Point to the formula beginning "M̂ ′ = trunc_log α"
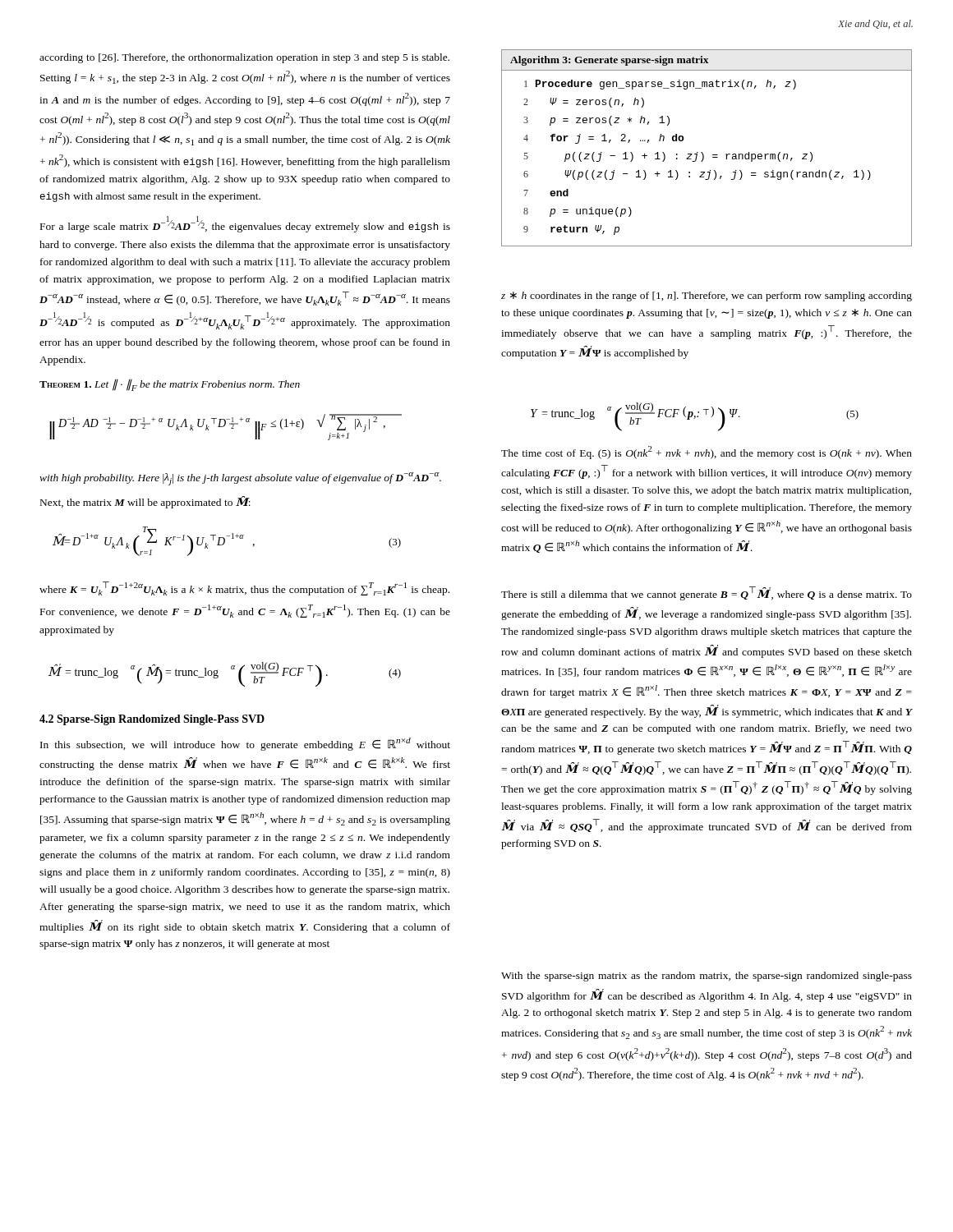The image size is (953, 1232). click(x=245, y=672)
